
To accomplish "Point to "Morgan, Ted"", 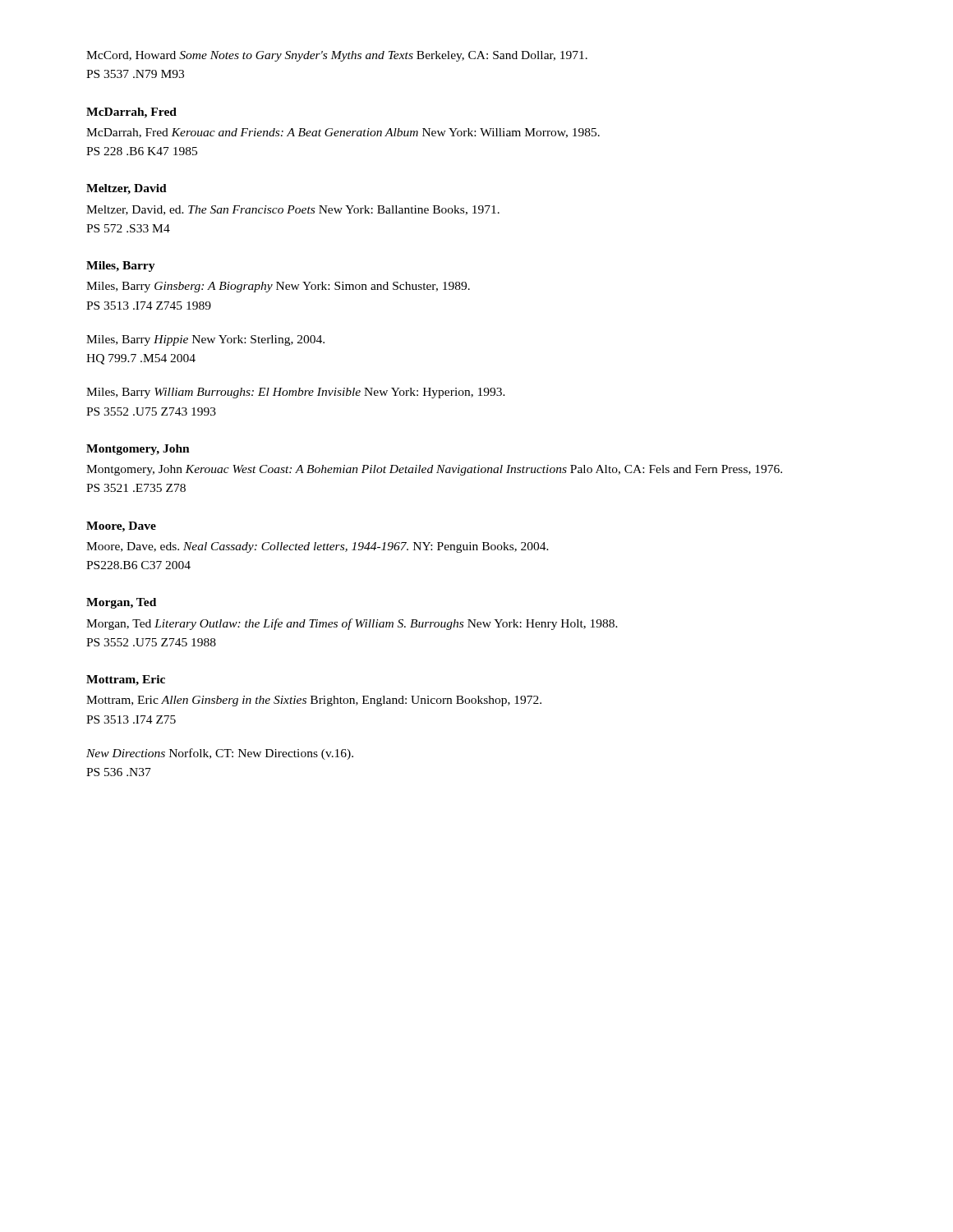I will pyautogui.click(x=121, y=602).
